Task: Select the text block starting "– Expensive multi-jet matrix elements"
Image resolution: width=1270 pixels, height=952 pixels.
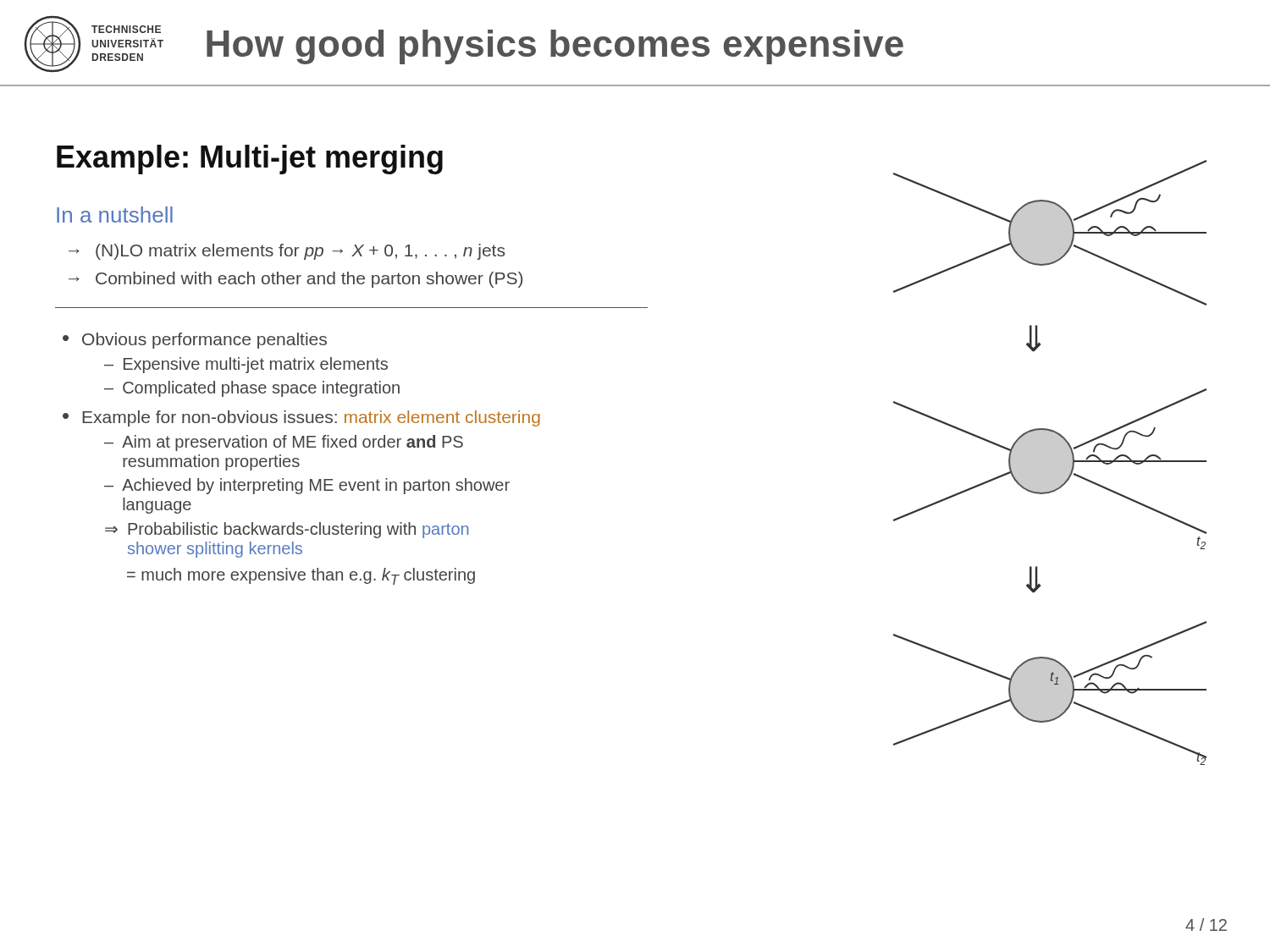Action: coord(246,364)
